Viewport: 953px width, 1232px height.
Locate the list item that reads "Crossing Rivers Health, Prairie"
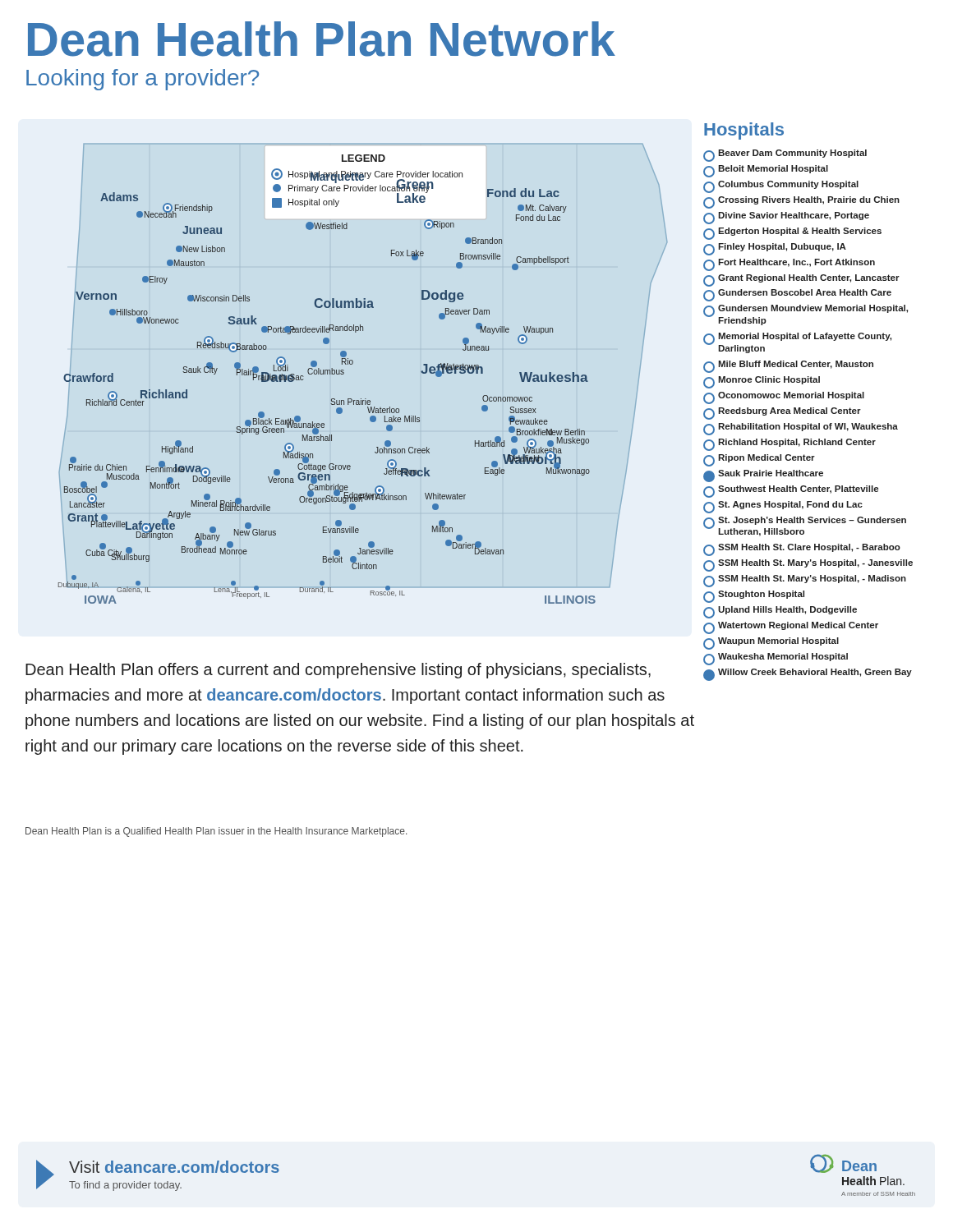click(x=809, y=199)
